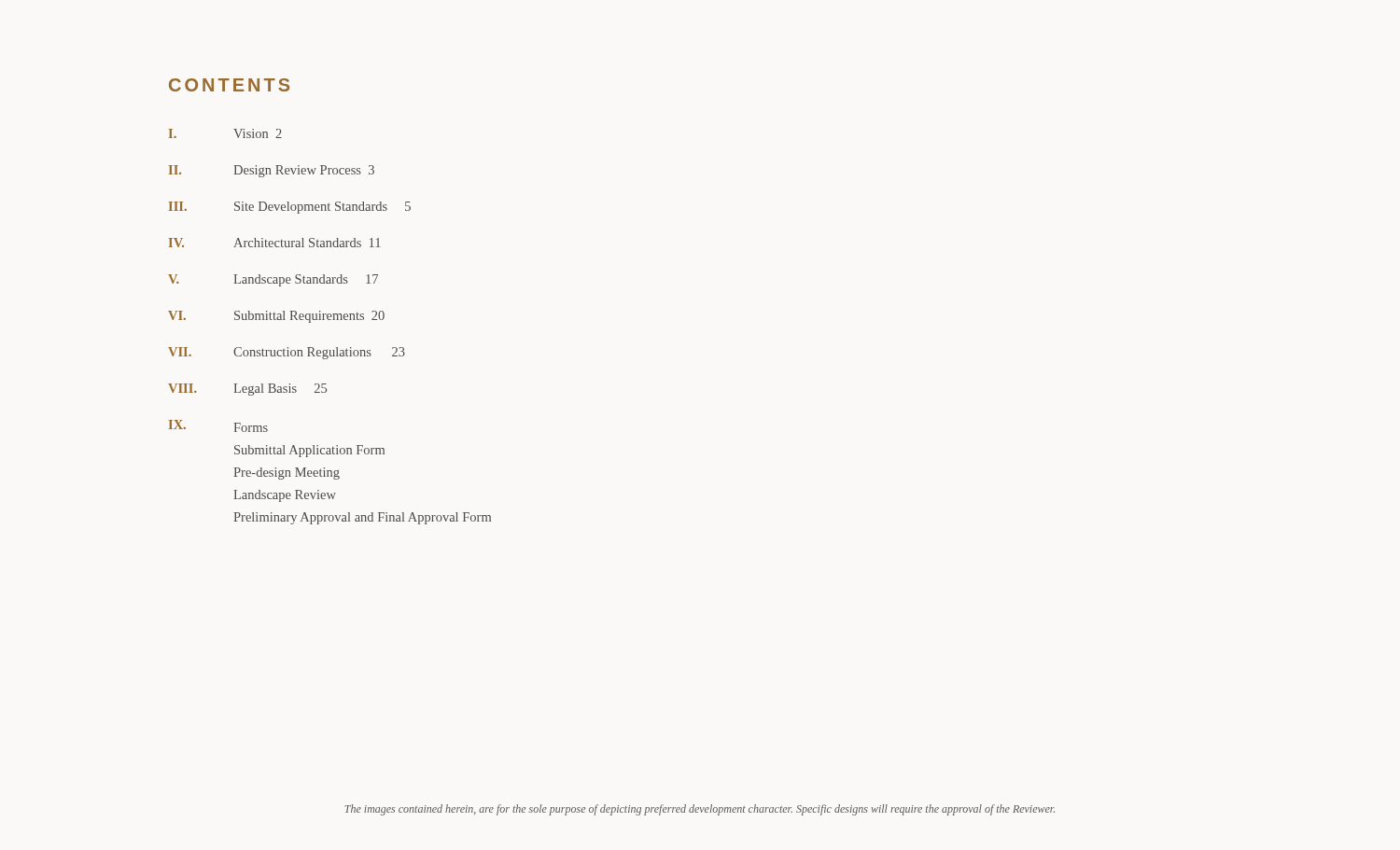
Task: Select the list item with the text "I. Vision 2"
Action: pyautogui.click(x=170, y=133)
